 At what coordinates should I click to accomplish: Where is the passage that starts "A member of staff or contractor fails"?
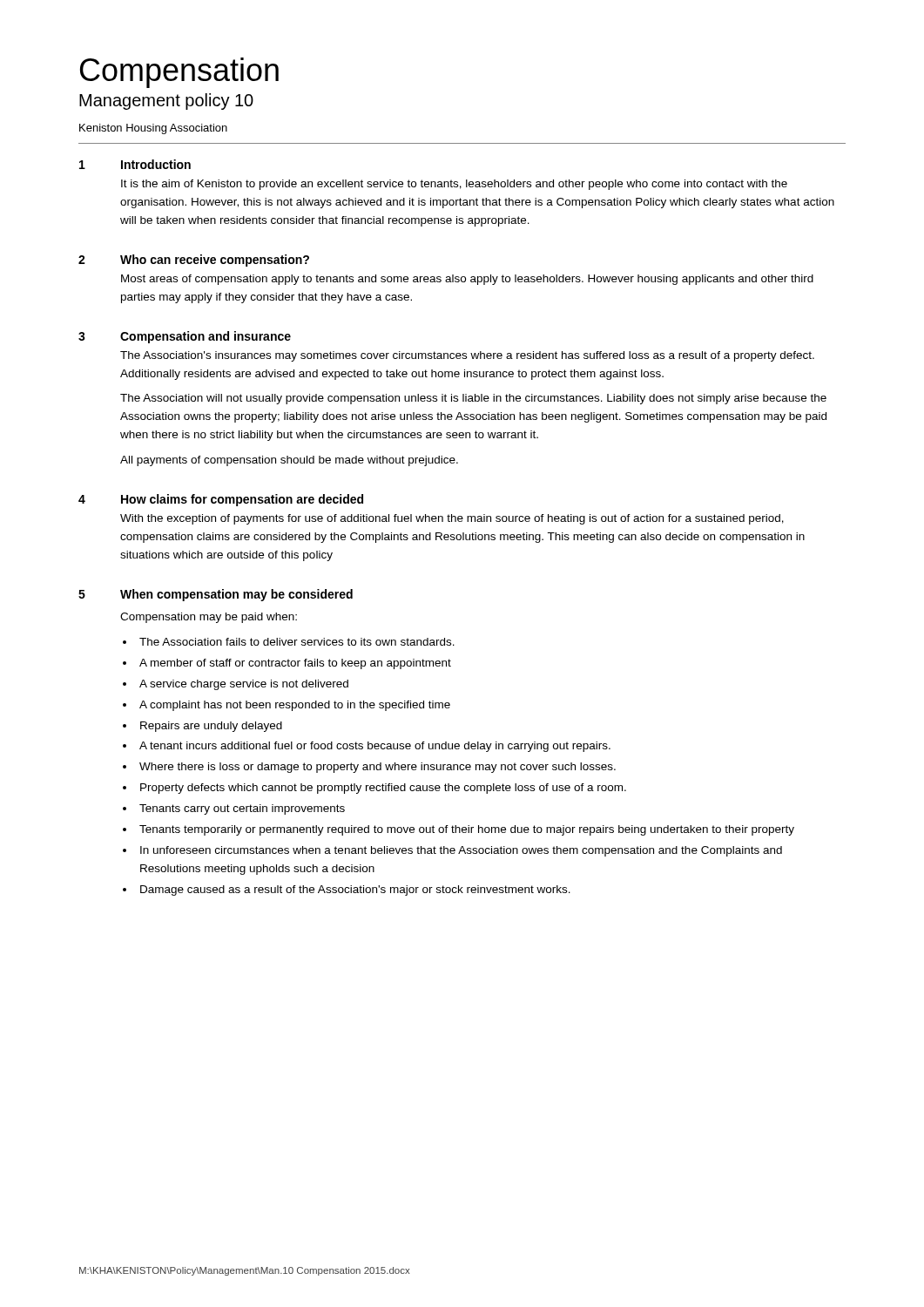pos(295,662)
